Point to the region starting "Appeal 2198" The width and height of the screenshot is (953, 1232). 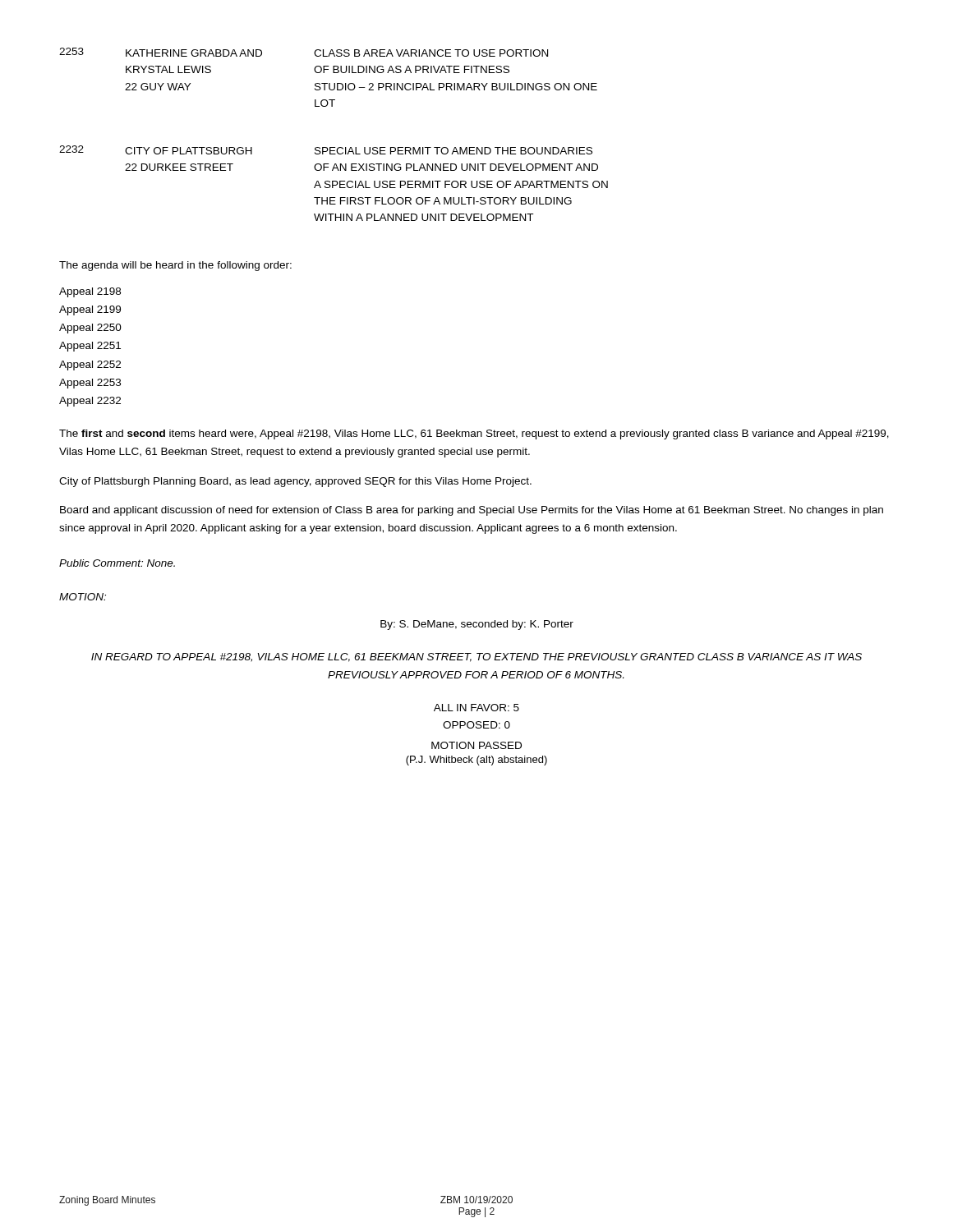pyautogui.click(x=90, y=291)
